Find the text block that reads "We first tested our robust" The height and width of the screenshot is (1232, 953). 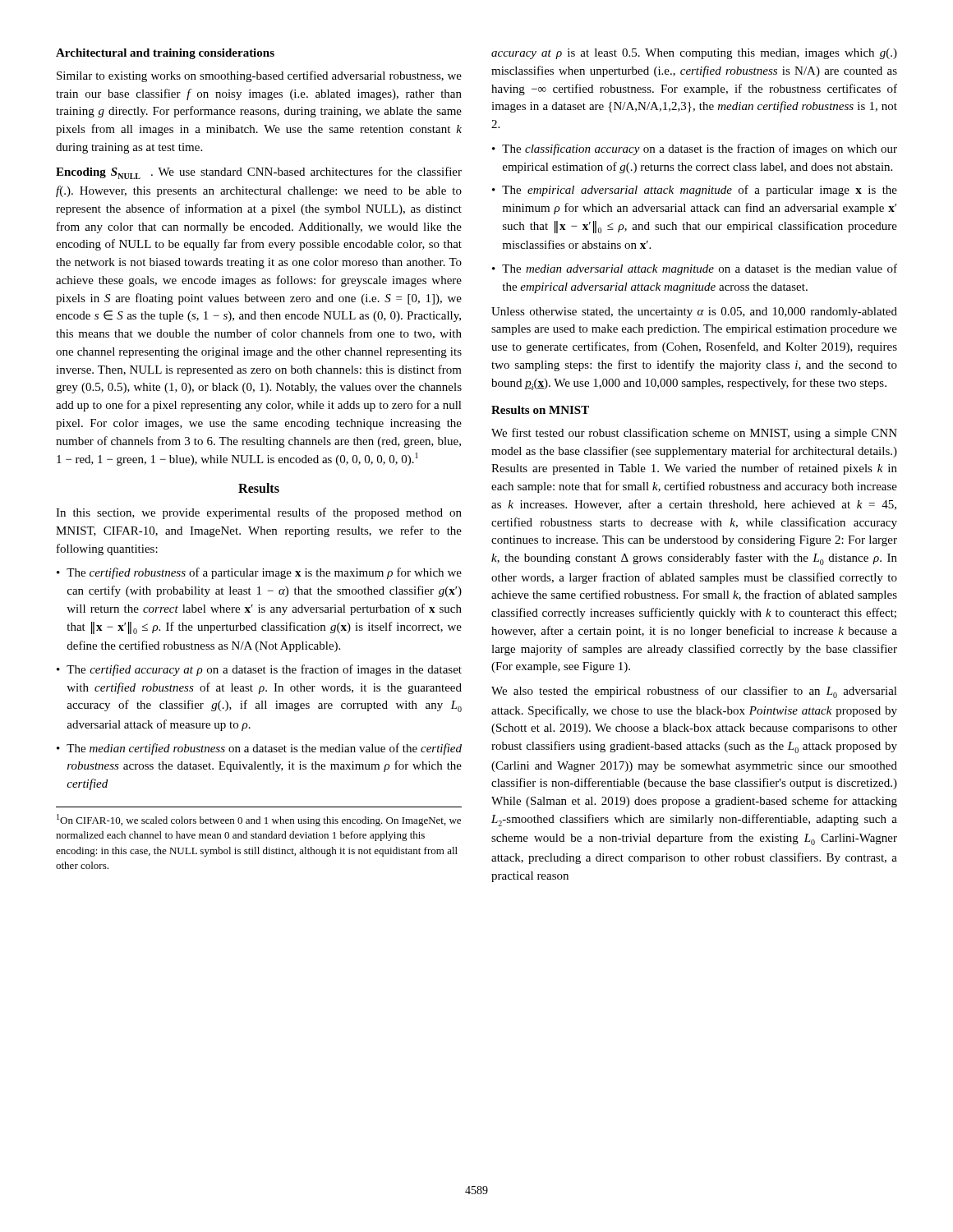pos(694,549)
